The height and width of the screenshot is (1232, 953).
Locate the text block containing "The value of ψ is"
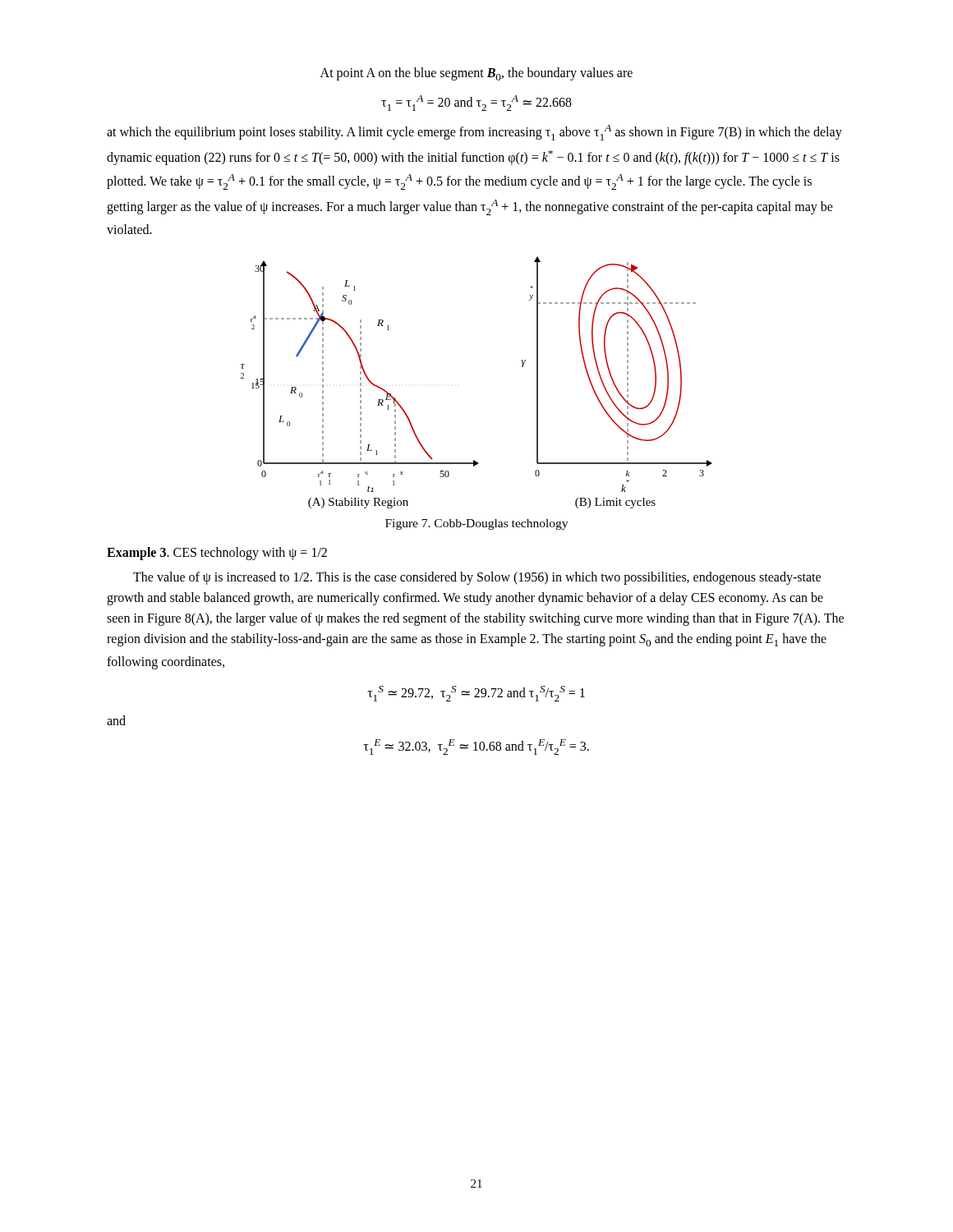476,619
